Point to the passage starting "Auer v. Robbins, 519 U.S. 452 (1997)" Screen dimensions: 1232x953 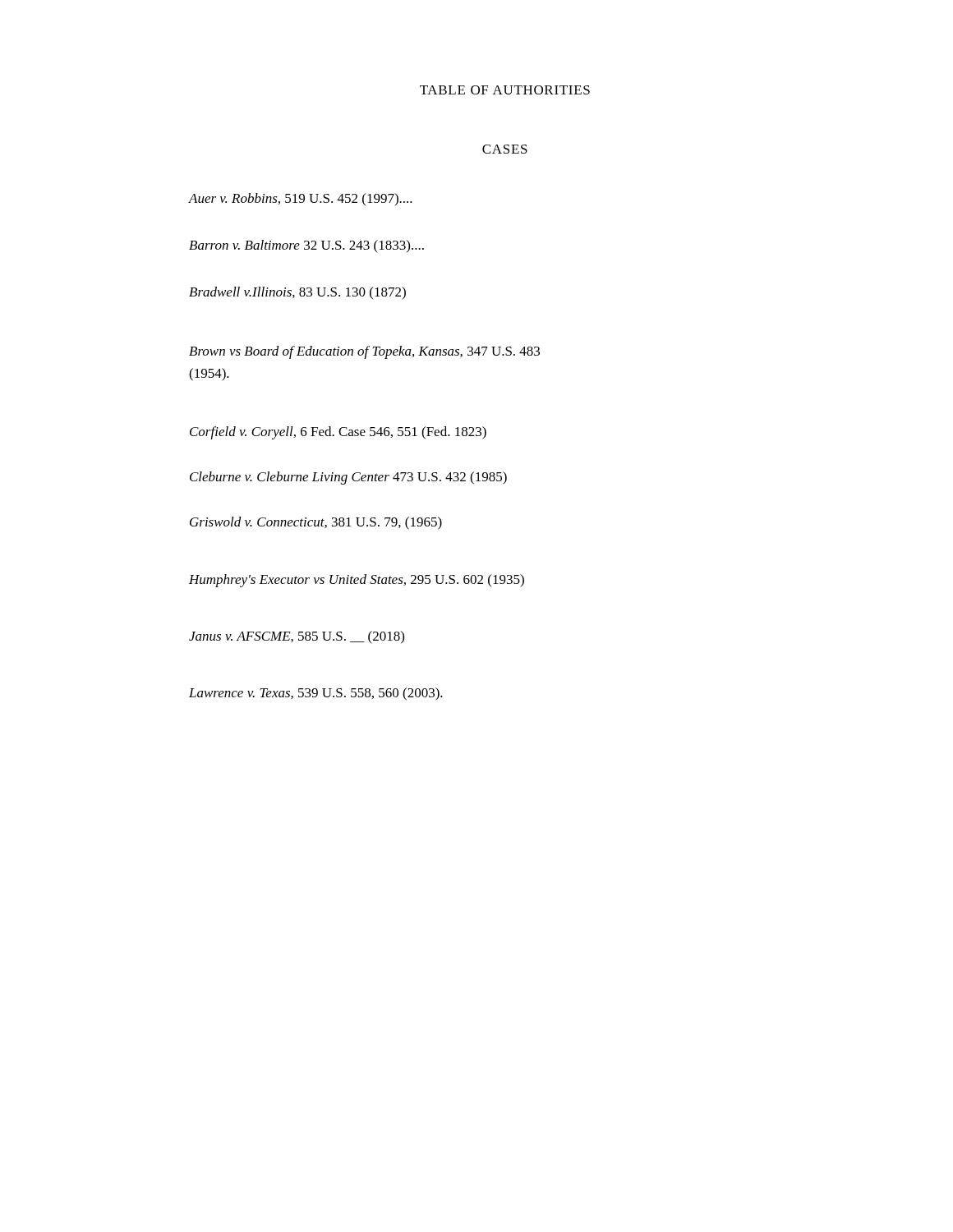click(301, 198)
